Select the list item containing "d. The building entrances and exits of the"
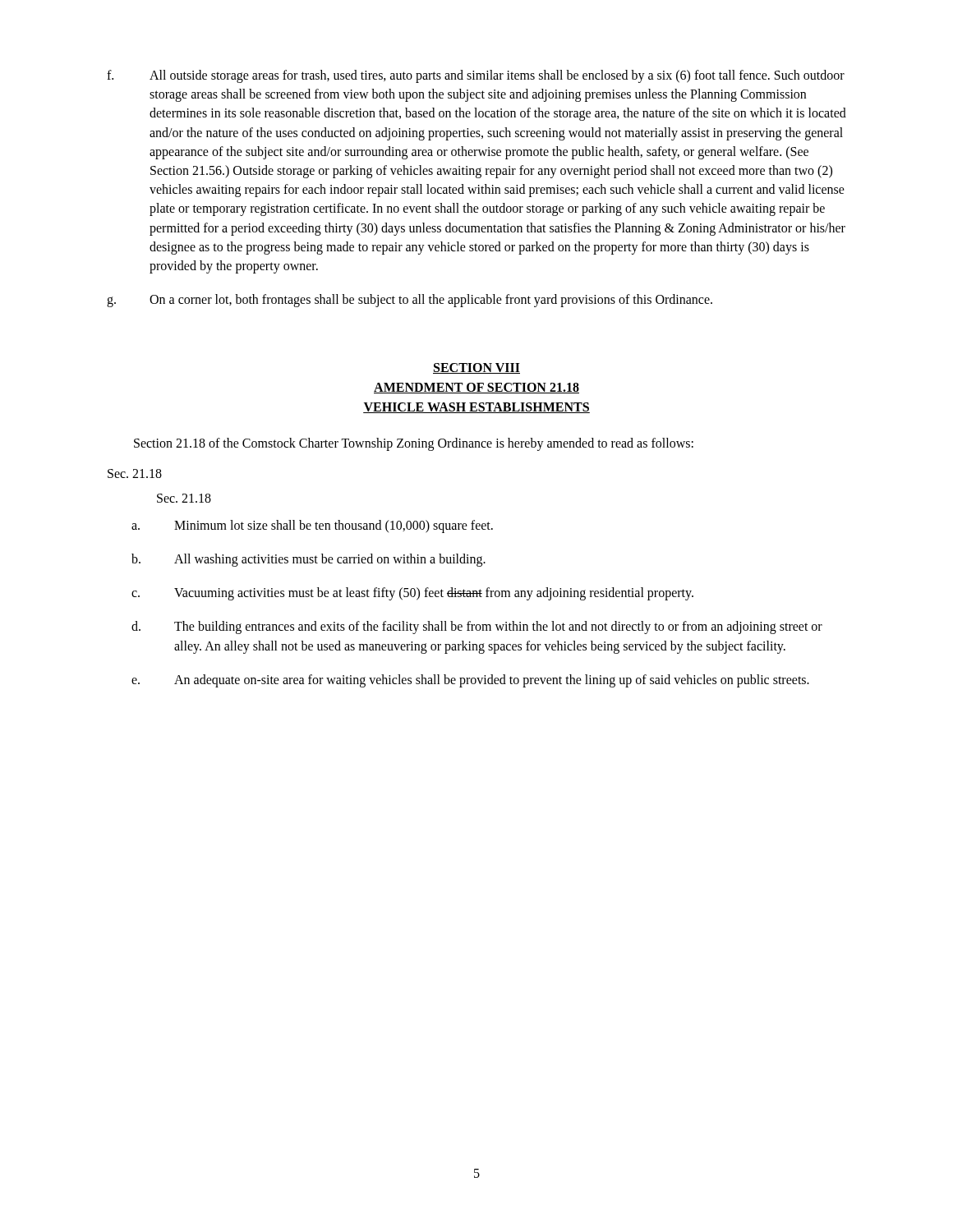Image resolution: width=953 pixels, height=1232 pixels. (x=476, y=636)
